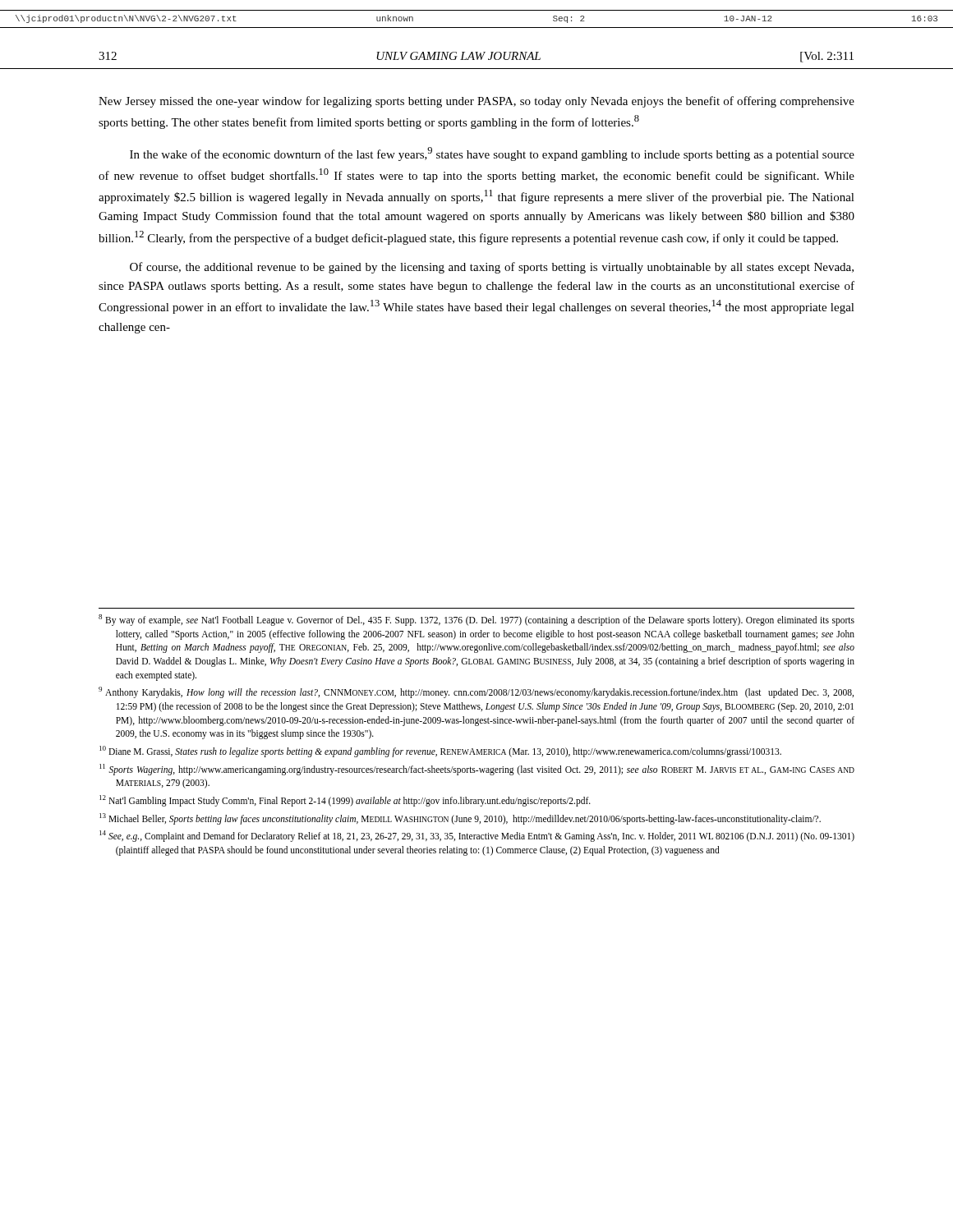Where is the passage that starts "New Jersey missed the one-year window for"?

point(476,112)
